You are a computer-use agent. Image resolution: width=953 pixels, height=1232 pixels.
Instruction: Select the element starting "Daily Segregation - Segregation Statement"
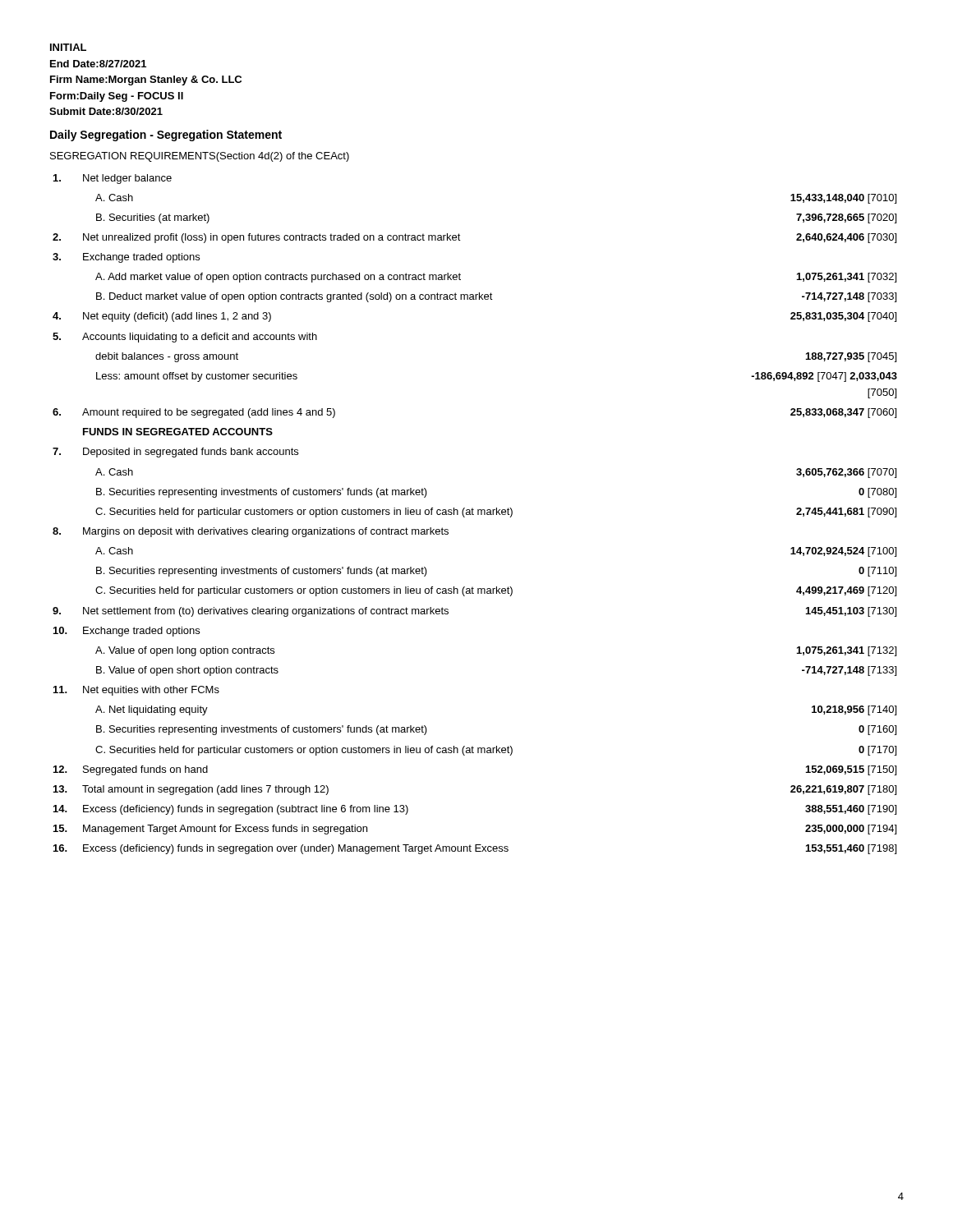(x=166, y=134)
